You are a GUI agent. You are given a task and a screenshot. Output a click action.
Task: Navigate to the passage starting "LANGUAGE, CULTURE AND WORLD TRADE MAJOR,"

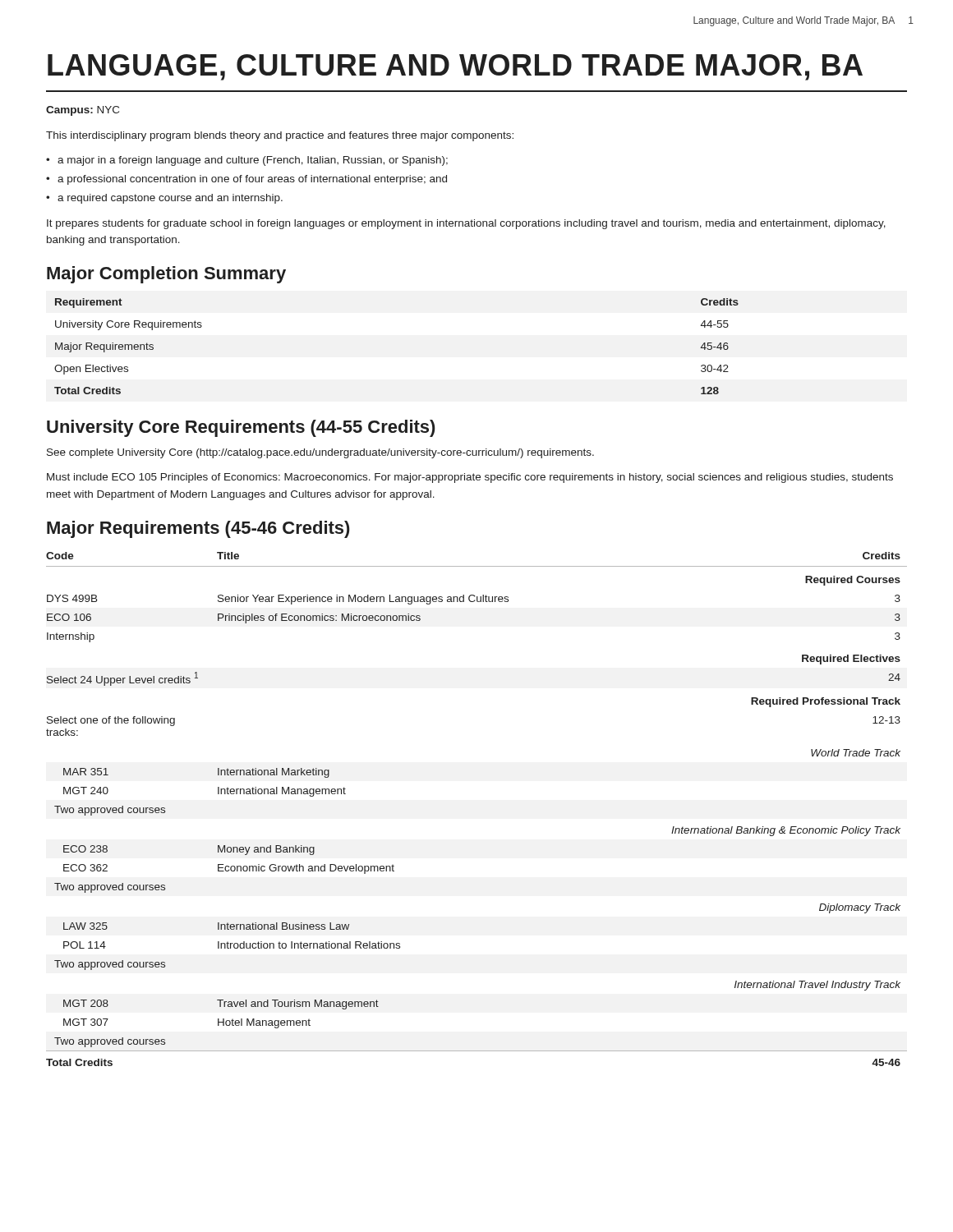(x=476, y=66)
